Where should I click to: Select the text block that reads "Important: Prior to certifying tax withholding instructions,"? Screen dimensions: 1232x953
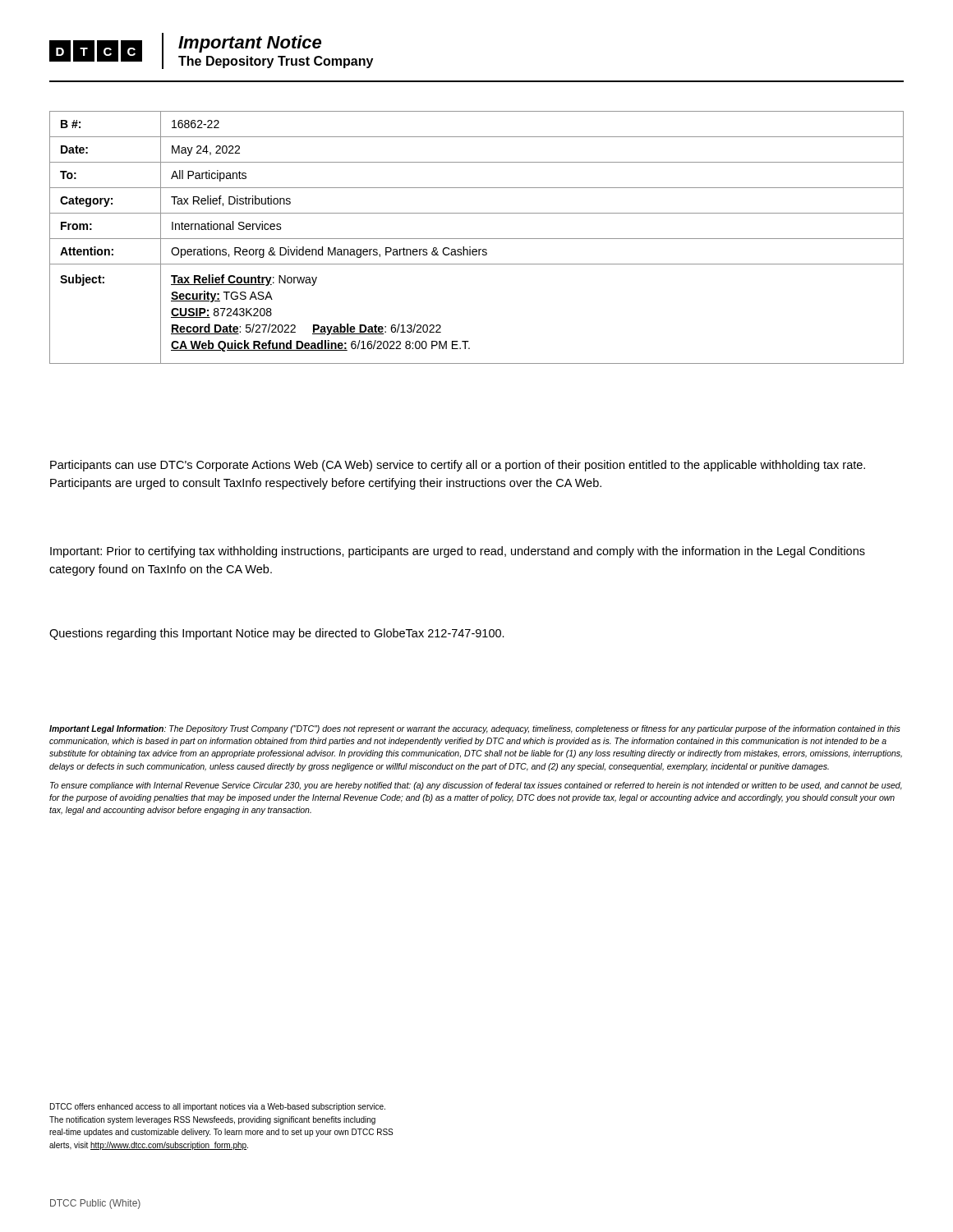[457, 560]
